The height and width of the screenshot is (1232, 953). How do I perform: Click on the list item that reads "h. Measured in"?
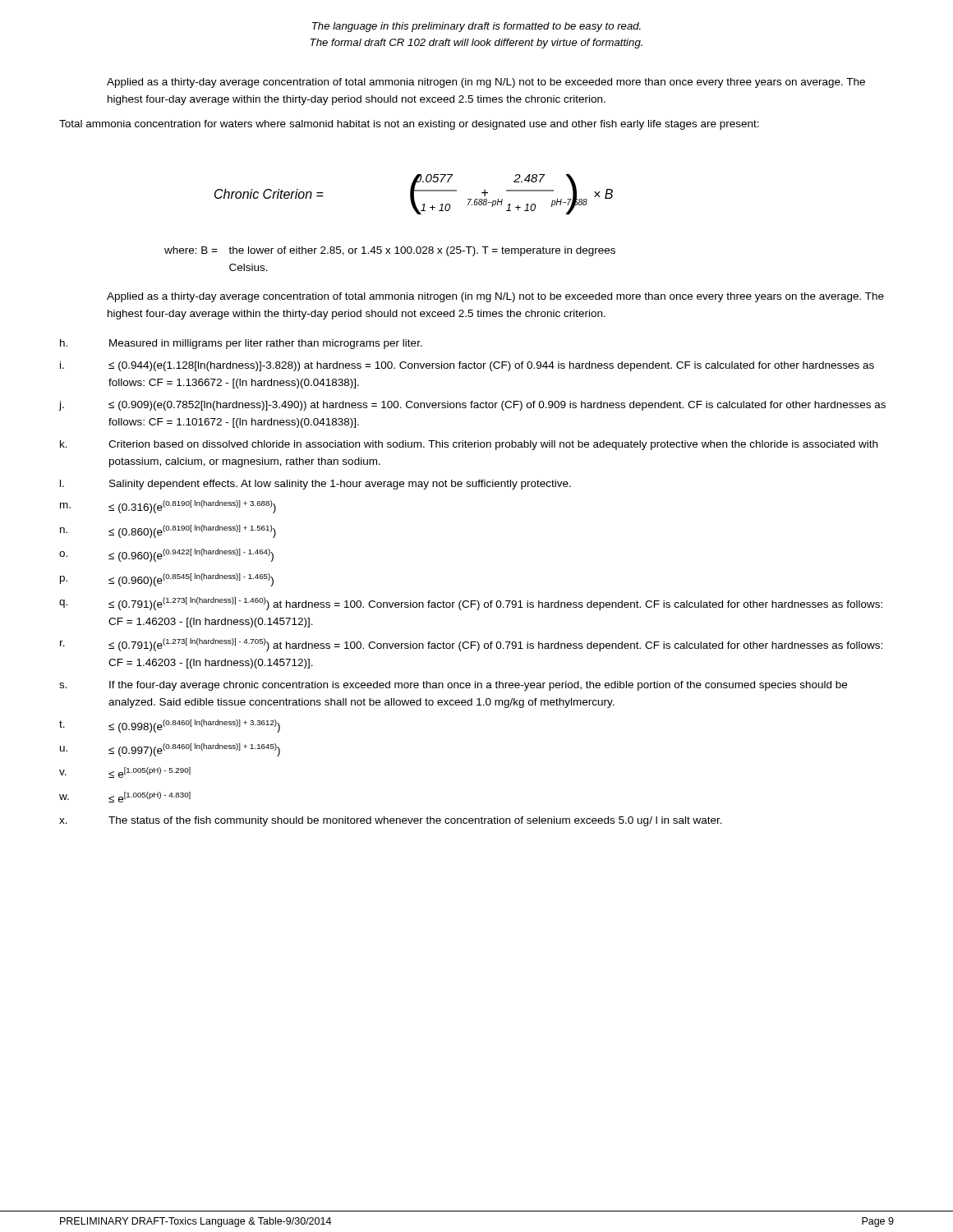click(x=241, y=344)
